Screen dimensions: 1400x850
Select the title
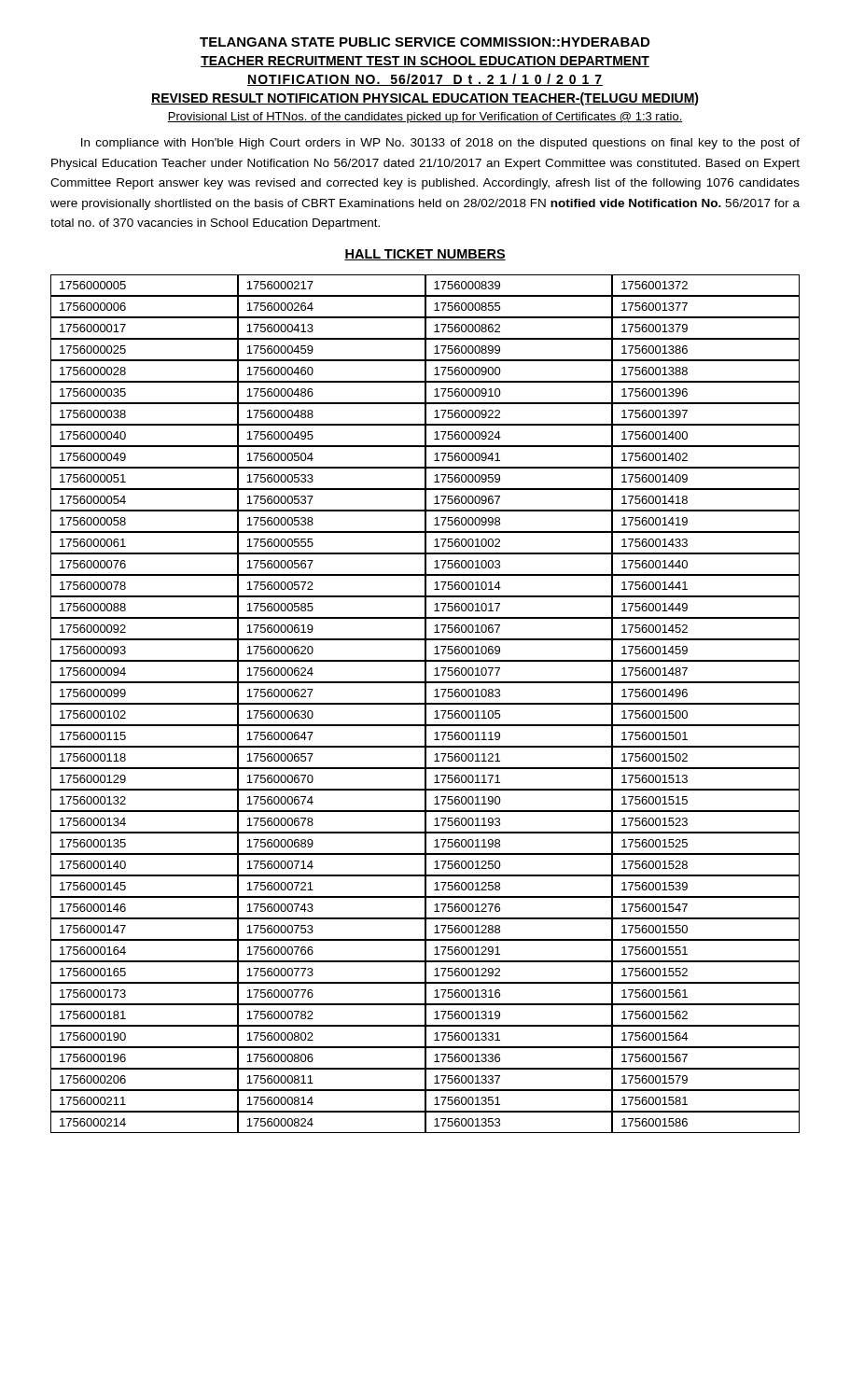coord(425,42)
